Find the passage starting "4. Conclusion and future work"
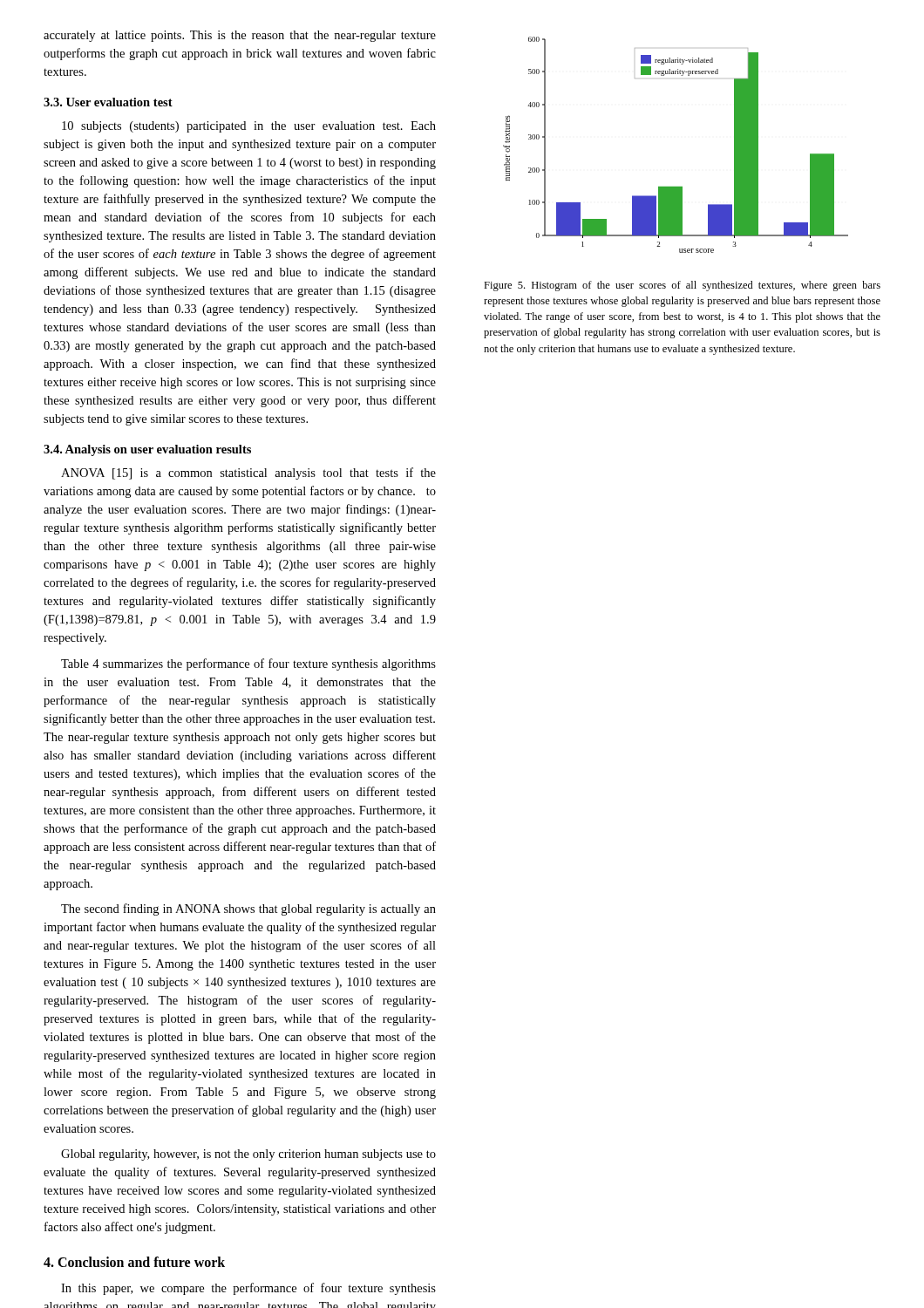This screenshot has width=924, height=1308. 134,1262
